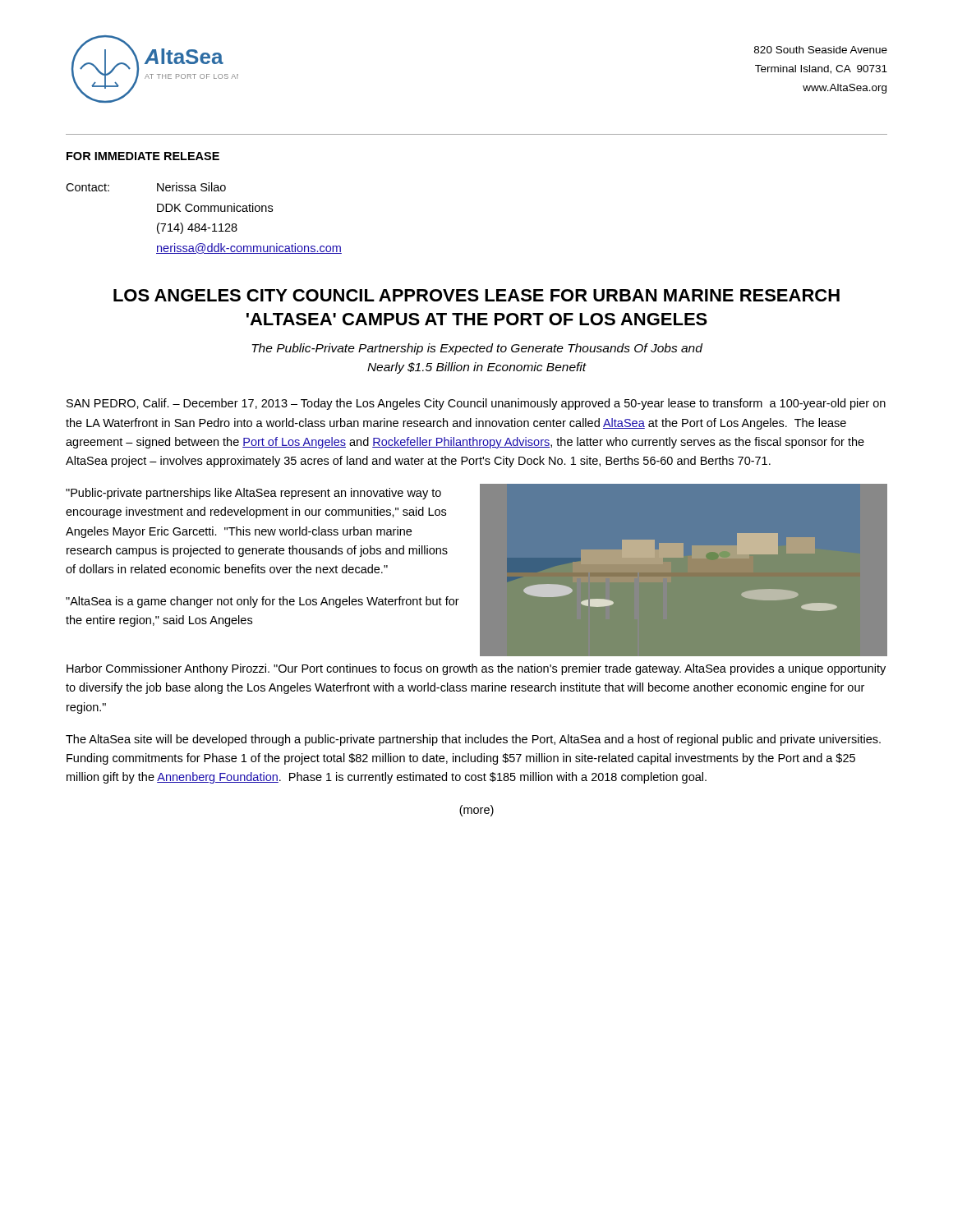Select the text block that says ""AltaSea is a game changer"
The image size is (953, 1232).
[262, 611]
